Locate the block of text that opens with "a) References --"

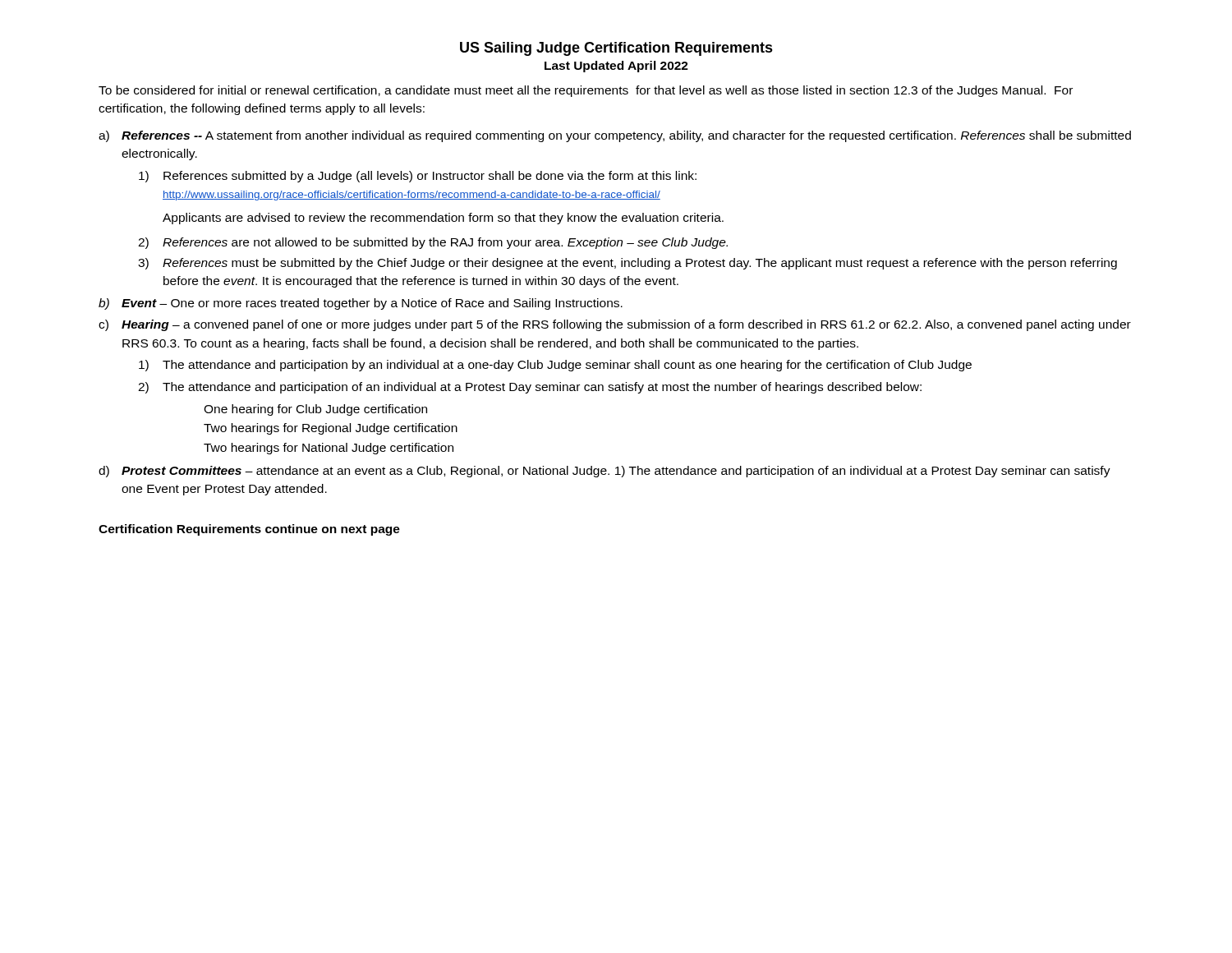click(616, 145)
